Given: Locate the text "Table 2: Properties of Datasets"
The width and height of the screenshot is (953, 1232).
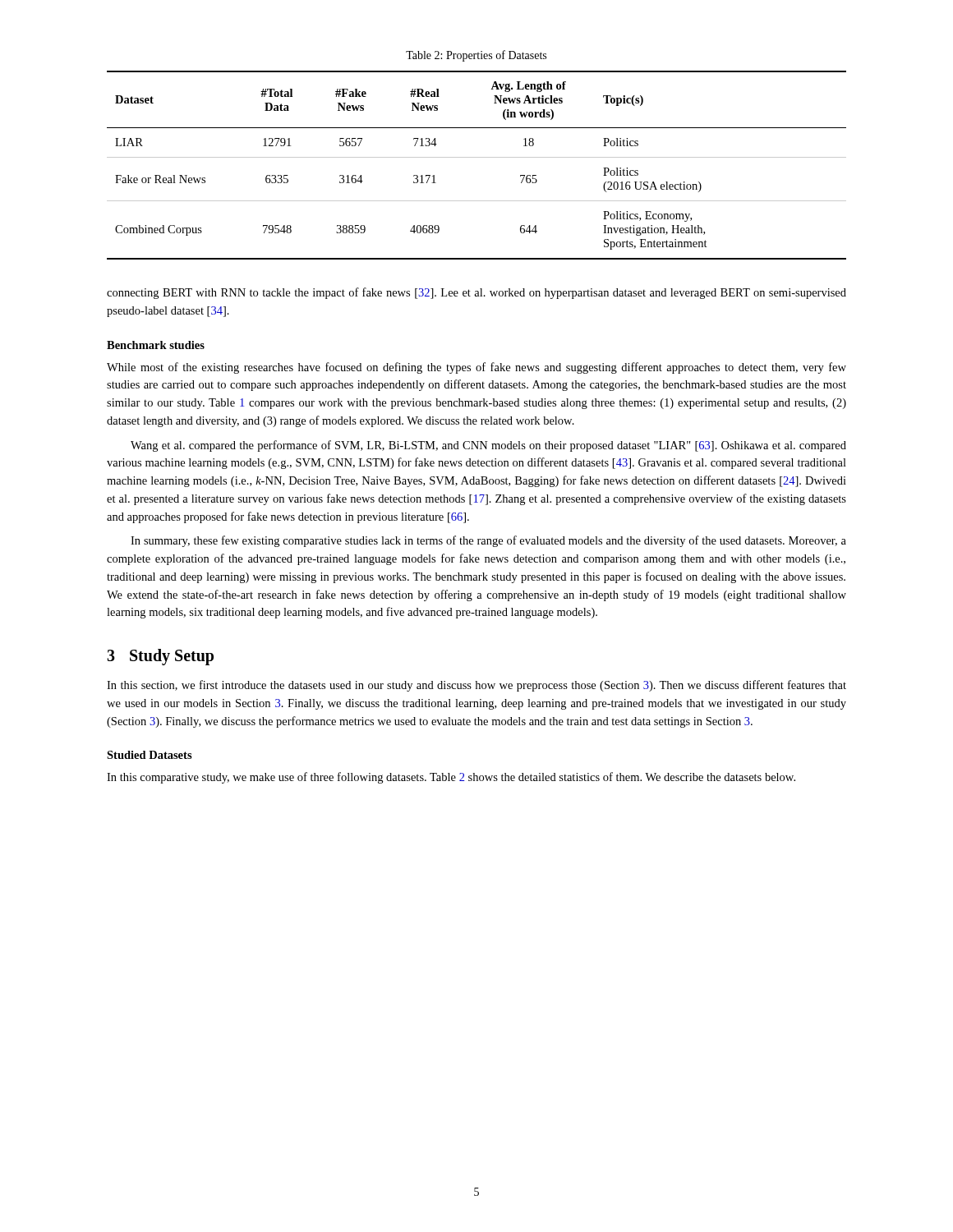Looking at the screenshot, I should pos(476,55).
